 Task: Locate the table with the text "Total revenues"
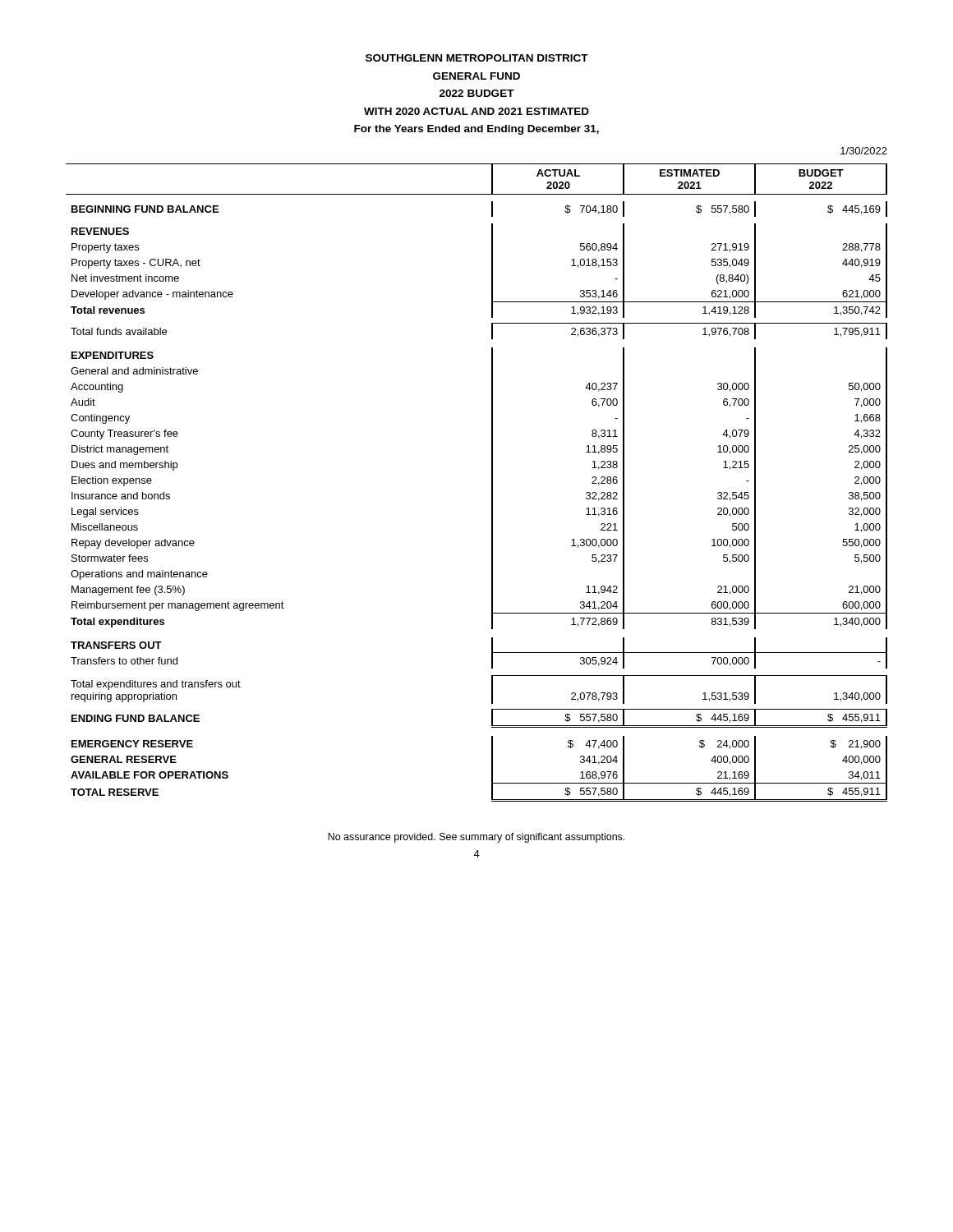coord(476,482)
